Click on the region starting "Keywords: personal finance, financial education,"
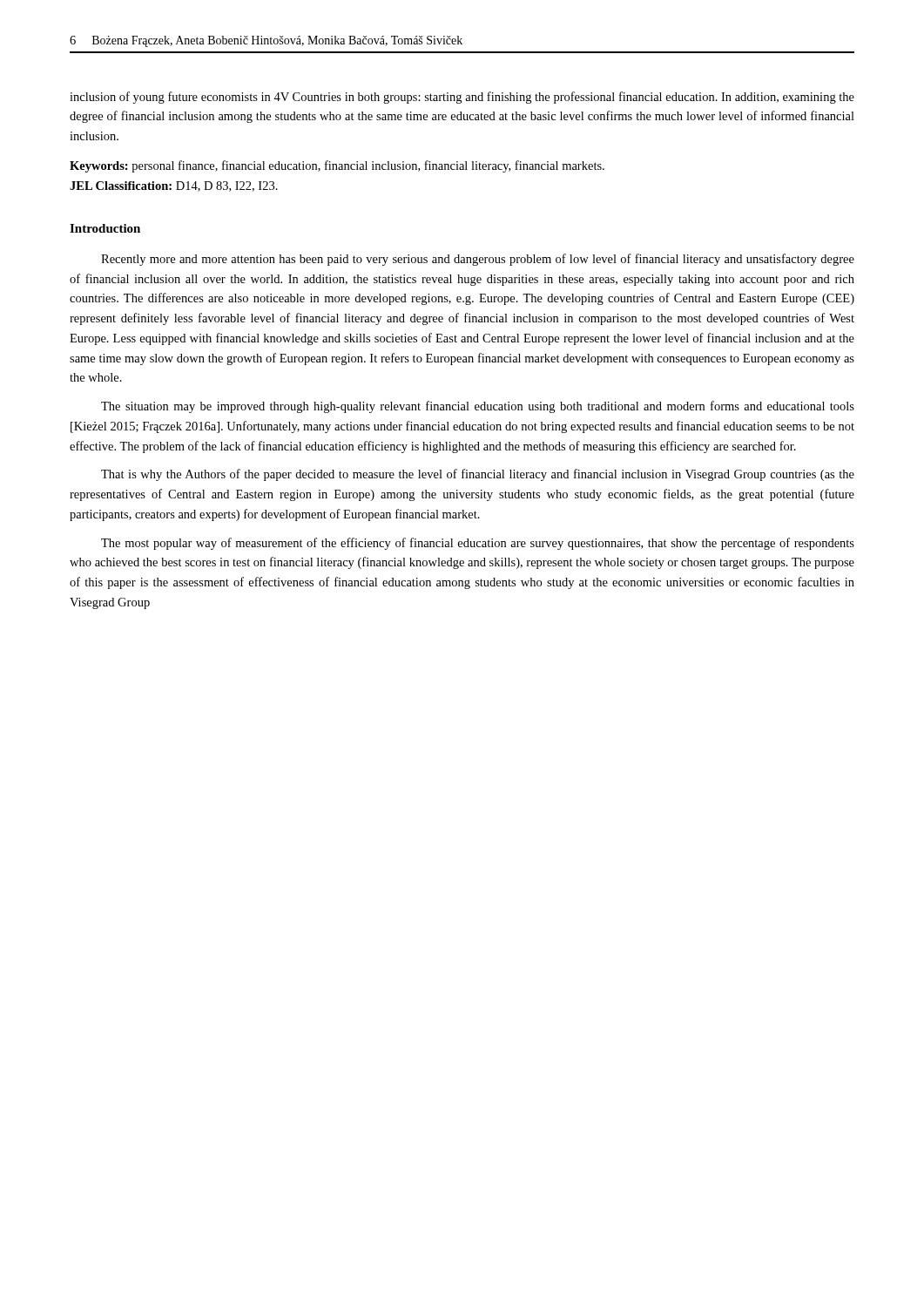Screen dimensions: 1307x924 337,176
